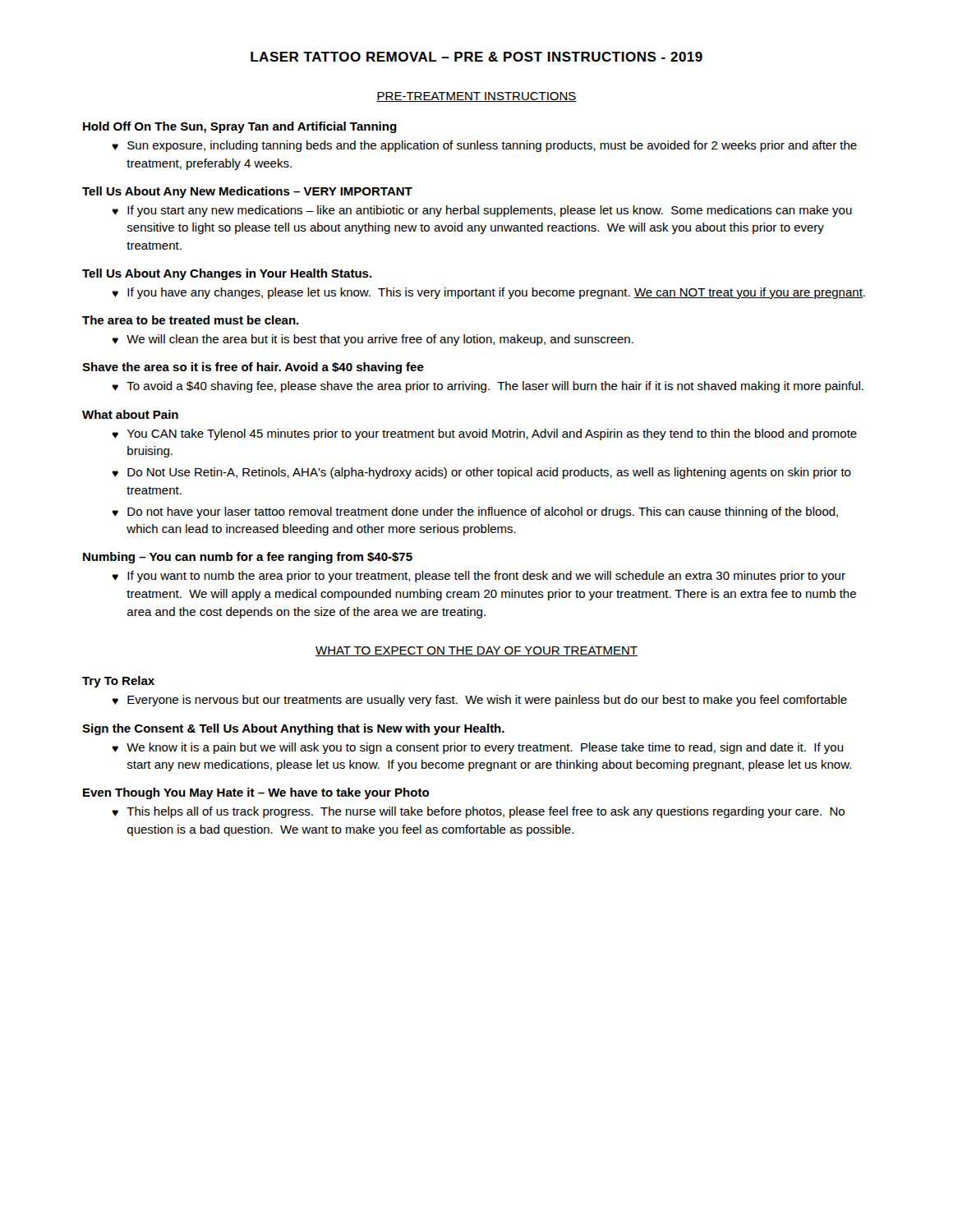Point to the text block starting "♥ Do not have your"
Image resolution: width=953 pixels, height=1232 pixels.
point(491,520)
